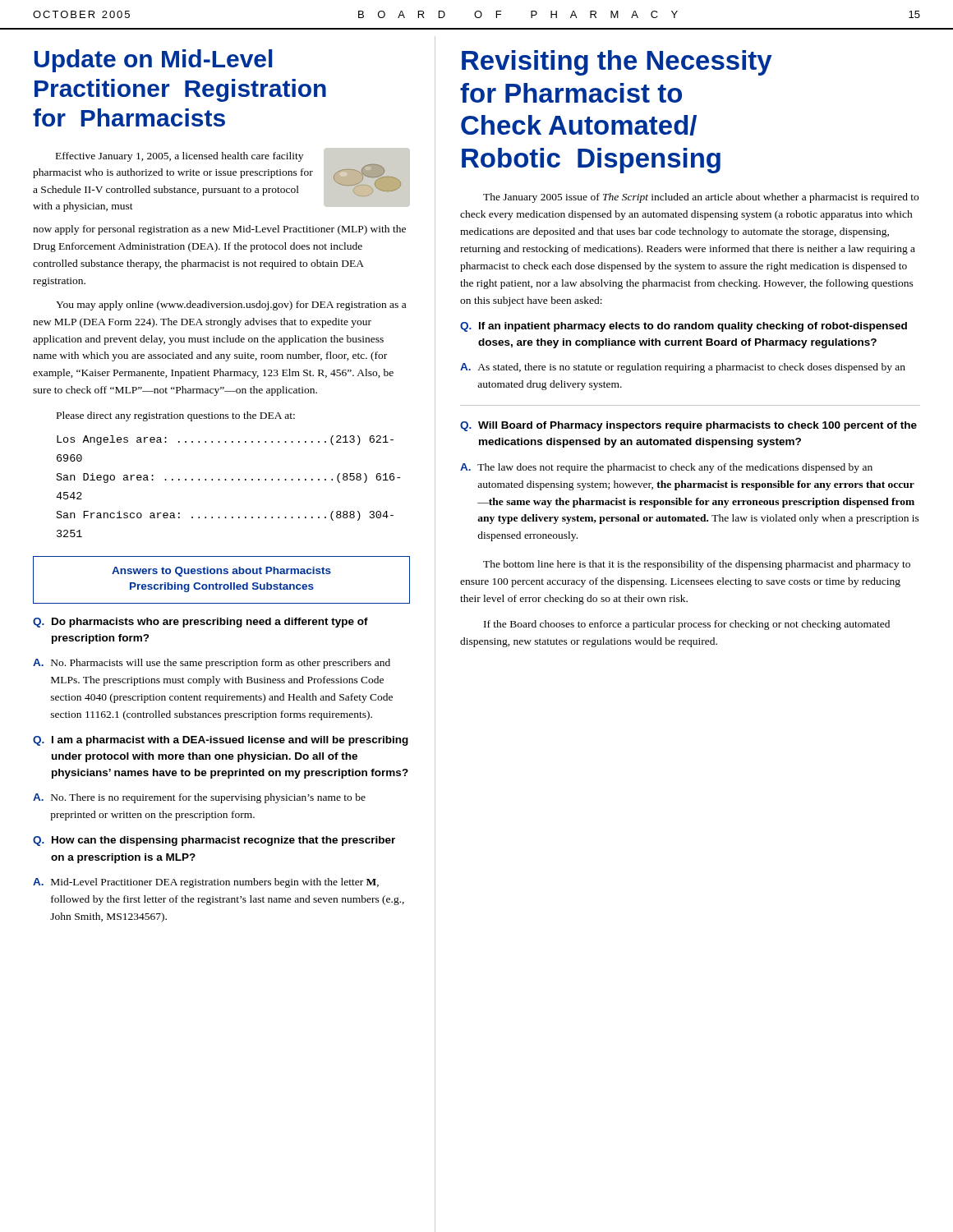Screen dimensions: 1232x953
Task: Locate the section header that says "Answers to Questions about Pharmacists"
Action: pos(221,578)
